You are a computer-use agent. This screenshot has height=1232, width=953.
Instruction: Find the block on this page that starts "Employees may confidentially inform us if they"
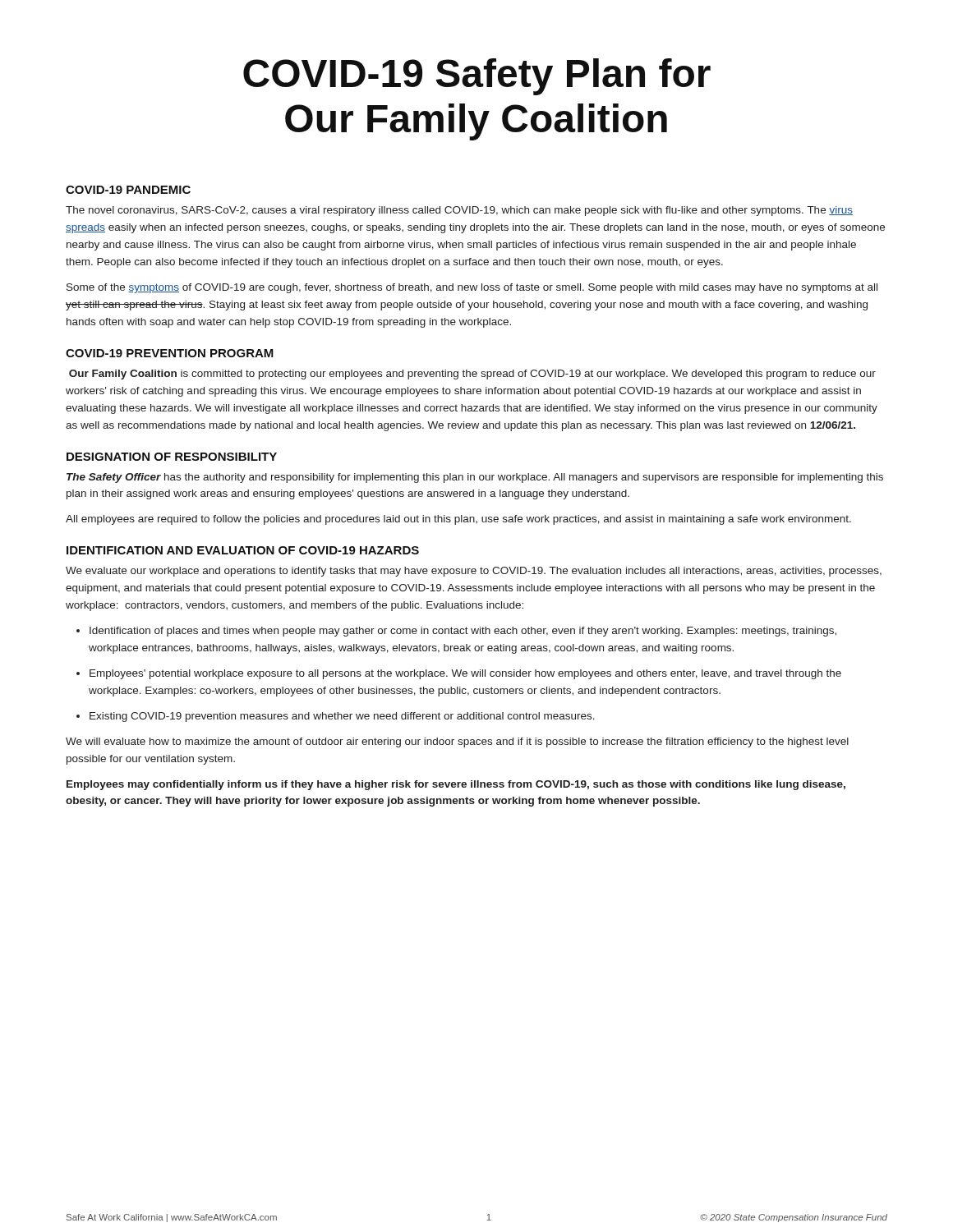click(x=456, y=792)
